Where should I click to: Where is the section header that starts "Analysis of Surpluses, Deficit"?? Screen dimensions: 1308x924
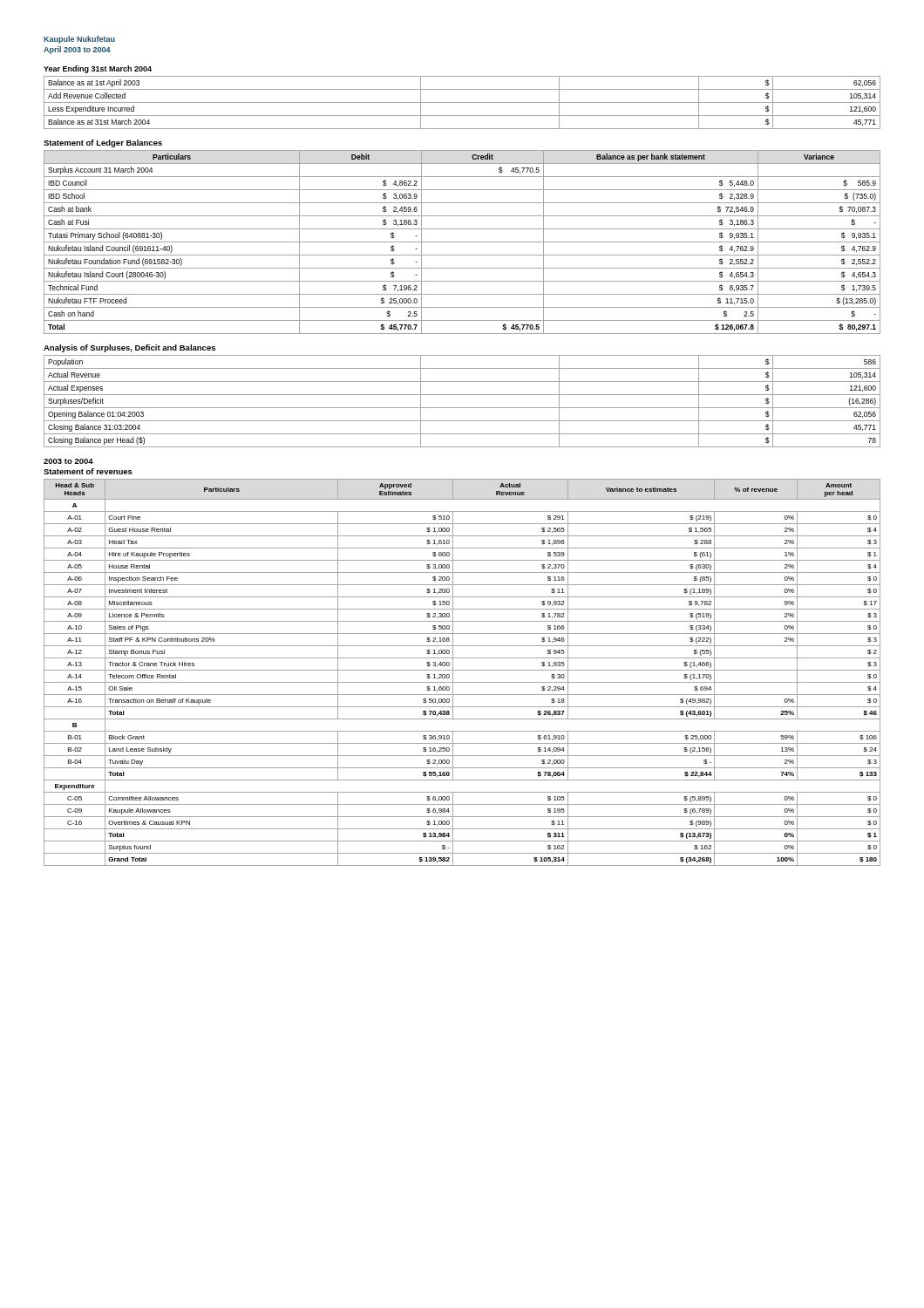coord(130,347)
